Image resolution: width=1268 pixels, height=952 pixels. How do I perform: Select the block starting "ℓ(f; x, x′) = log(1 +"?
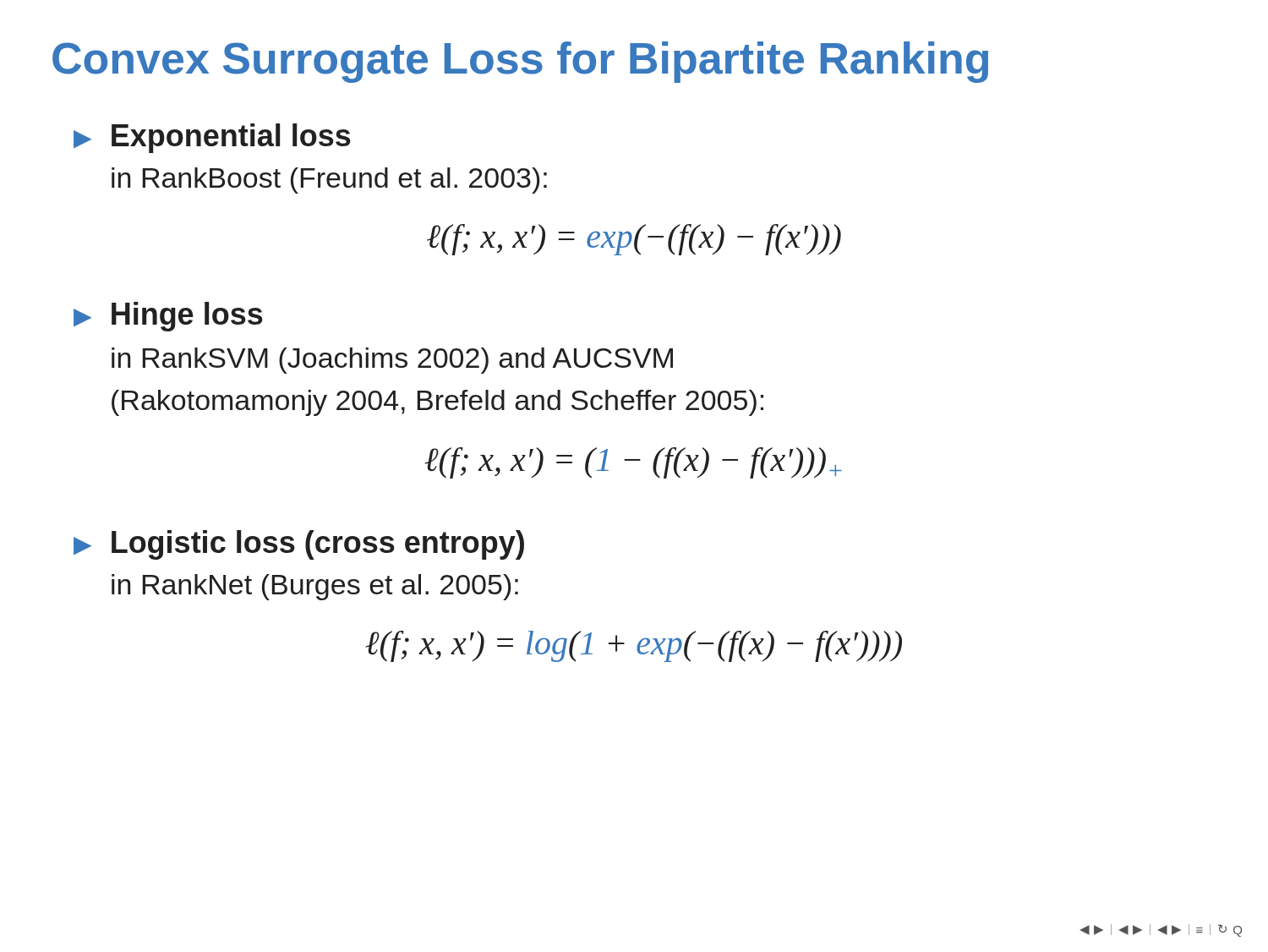[x=634, y=643]
